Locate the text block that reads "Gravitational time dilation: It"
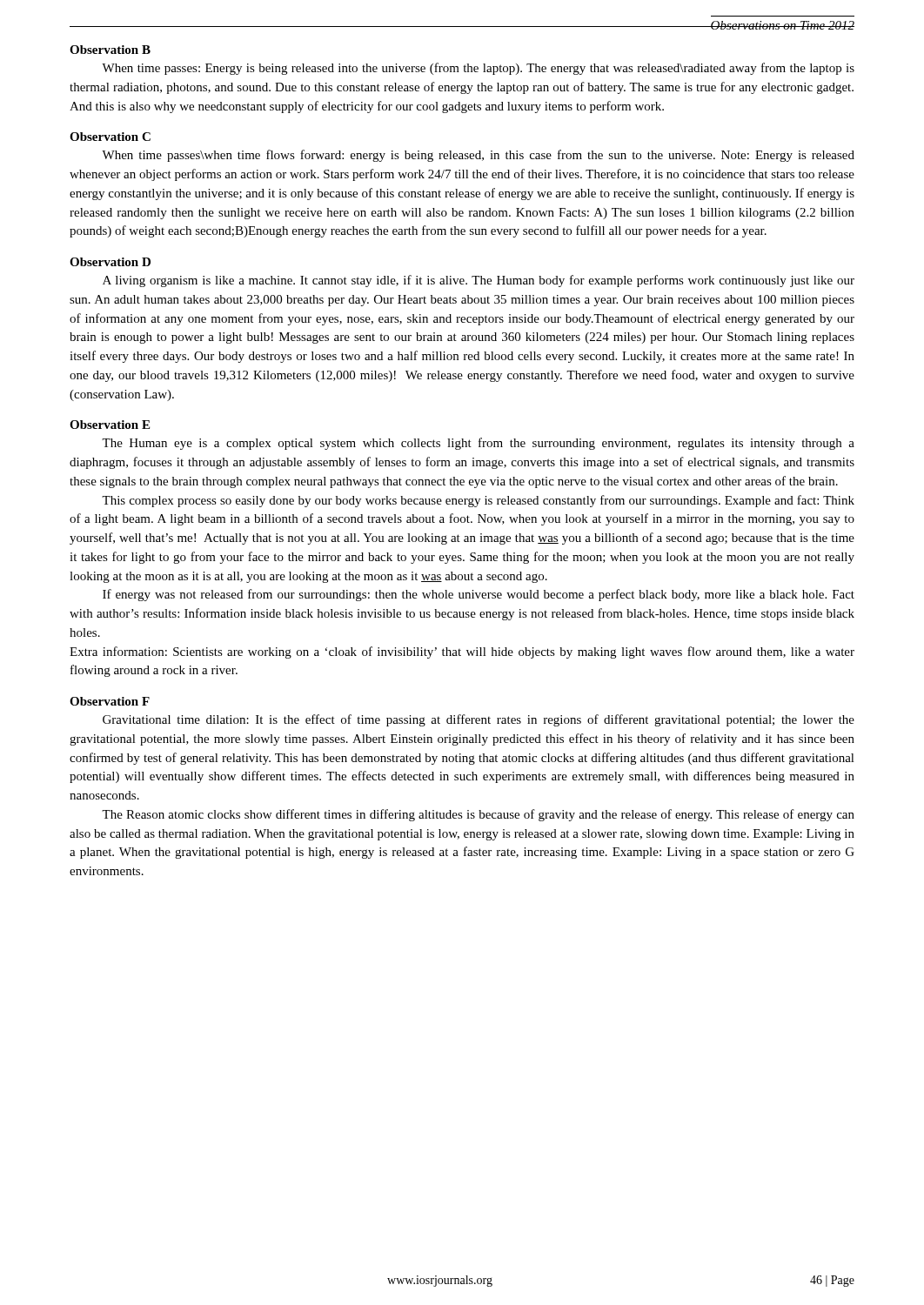This screenshot has width=924, height=1305. pyautogui.click(x=479, y=720)
